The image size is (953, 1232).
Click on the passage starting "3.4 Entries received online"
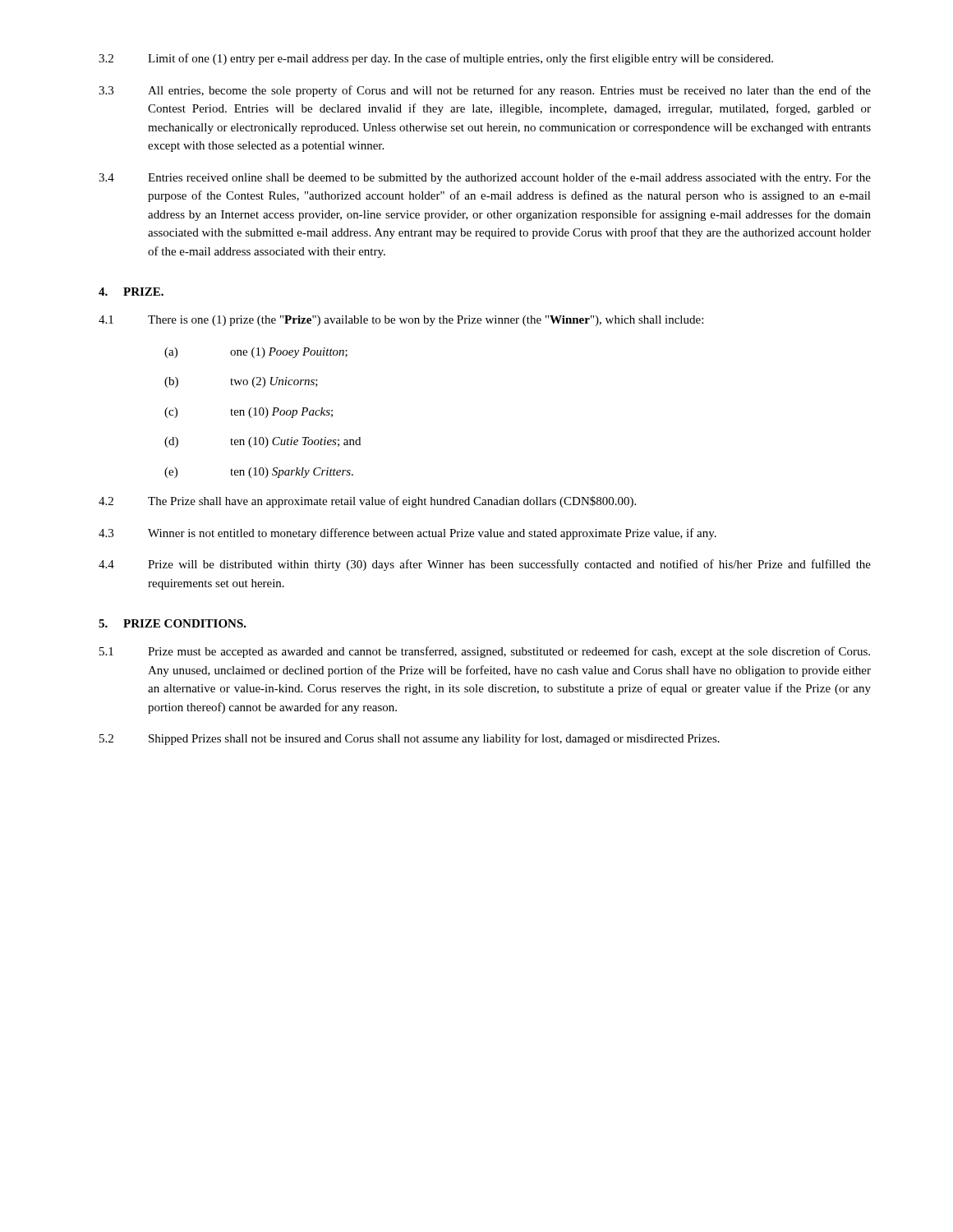click(485, 214)
